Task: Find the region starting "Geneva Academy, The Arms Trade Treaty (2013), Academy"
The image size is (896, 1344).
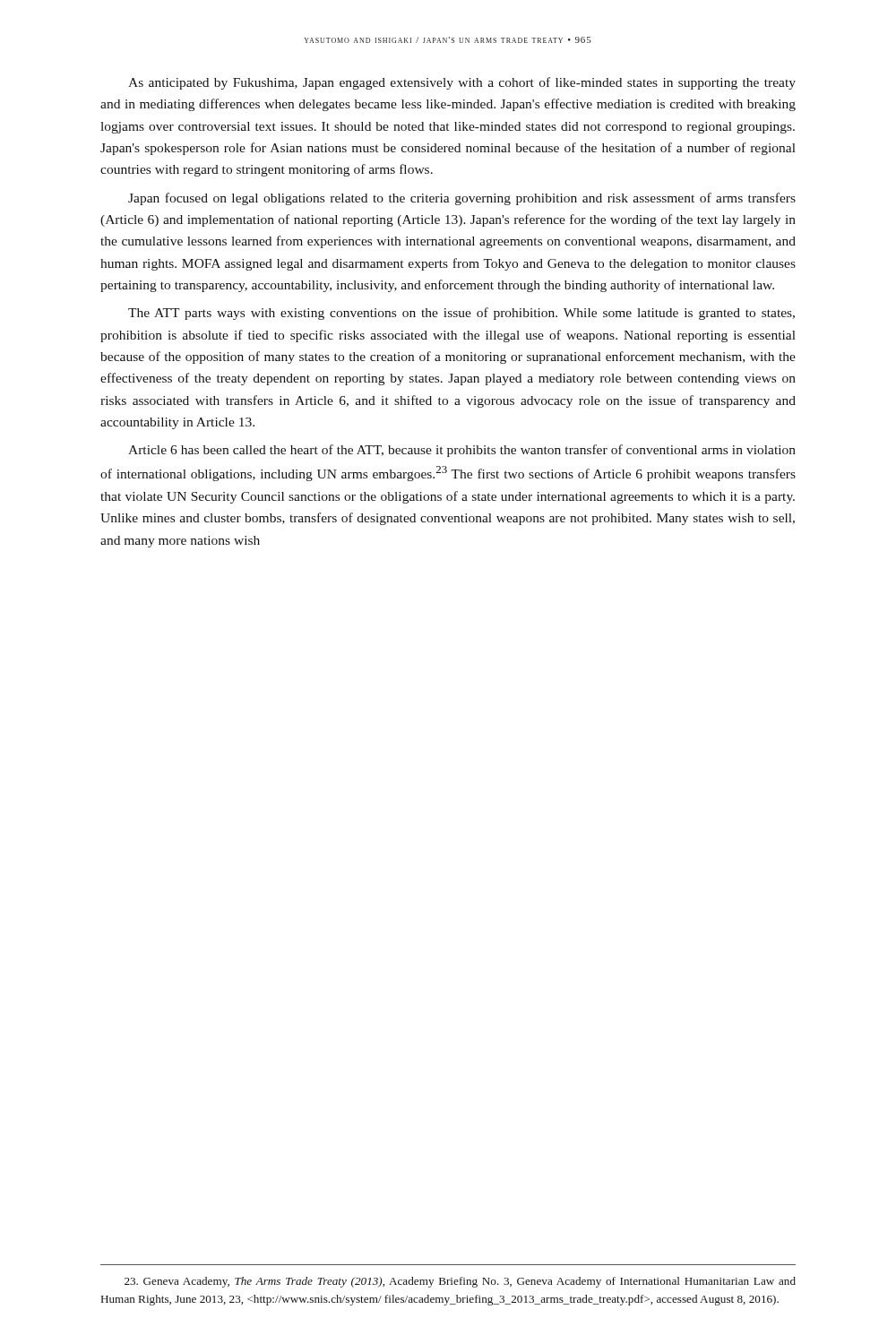Action: coord(448,1290)
